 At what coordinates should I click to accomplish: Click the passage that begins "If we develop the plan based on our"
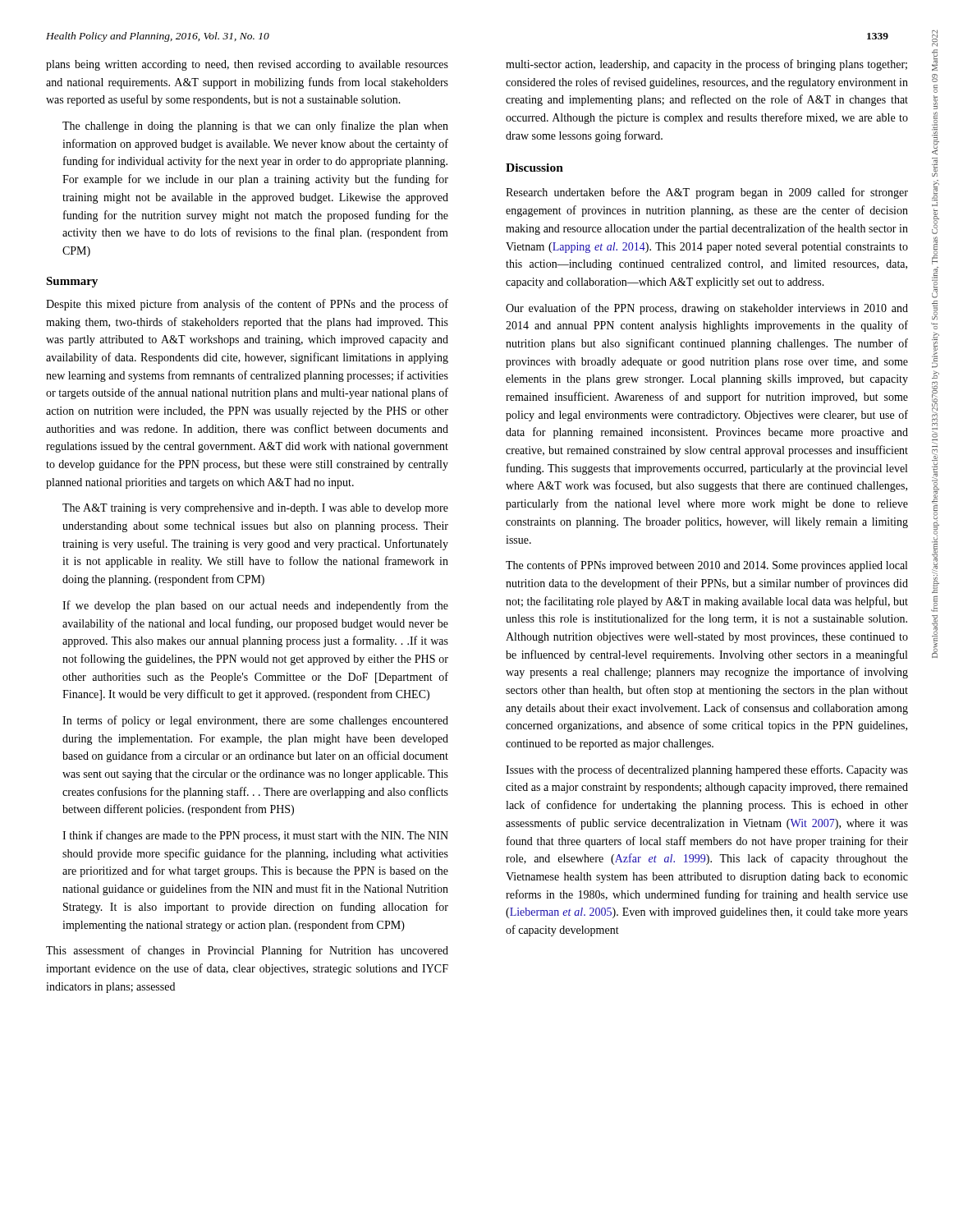click(255, 650)
